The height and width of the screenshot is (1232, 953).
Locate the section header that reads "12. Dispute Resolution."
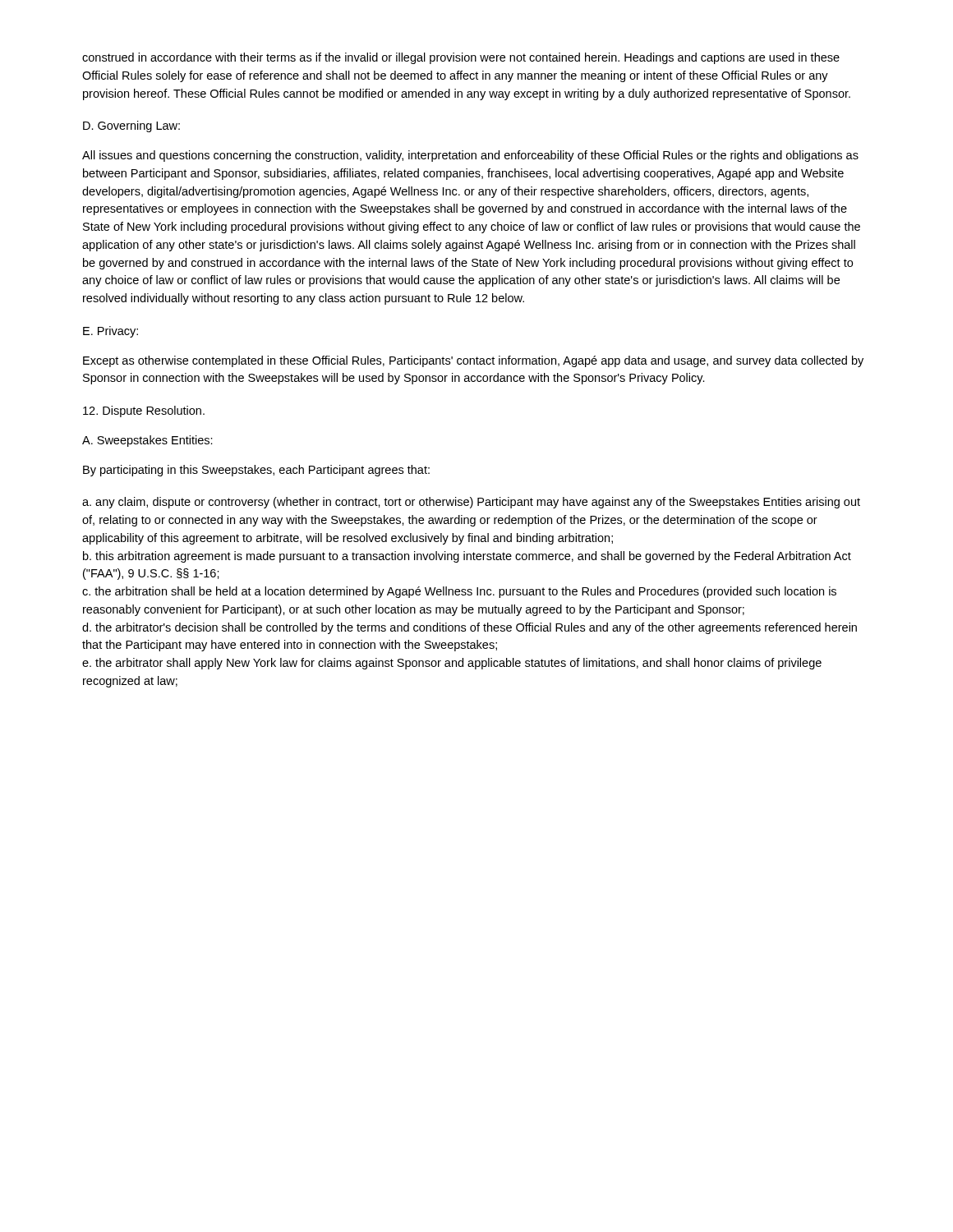(x=144, y=411)
